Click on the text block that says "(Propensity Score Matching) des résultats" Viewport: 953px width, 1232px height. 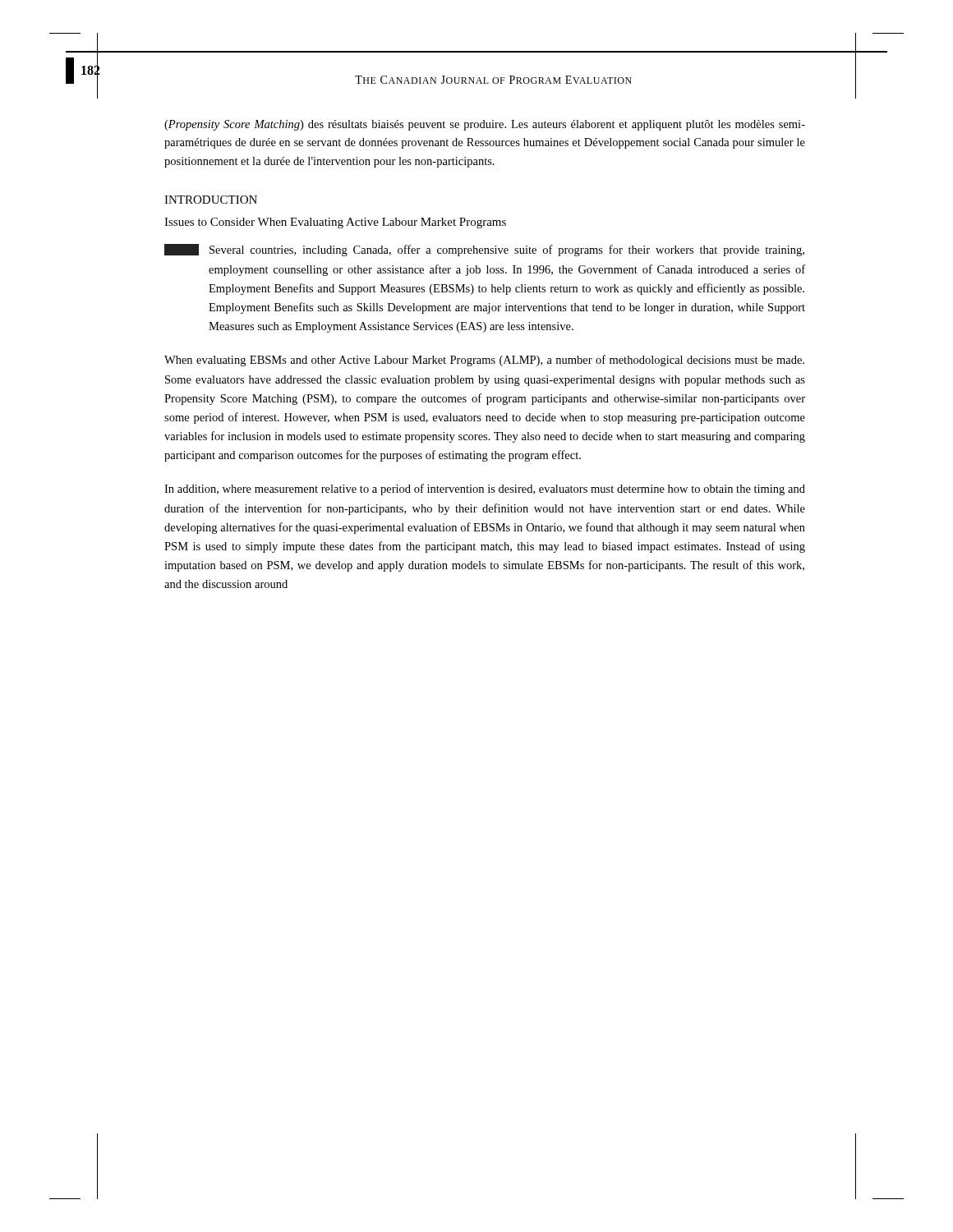(x=485, y=142)
